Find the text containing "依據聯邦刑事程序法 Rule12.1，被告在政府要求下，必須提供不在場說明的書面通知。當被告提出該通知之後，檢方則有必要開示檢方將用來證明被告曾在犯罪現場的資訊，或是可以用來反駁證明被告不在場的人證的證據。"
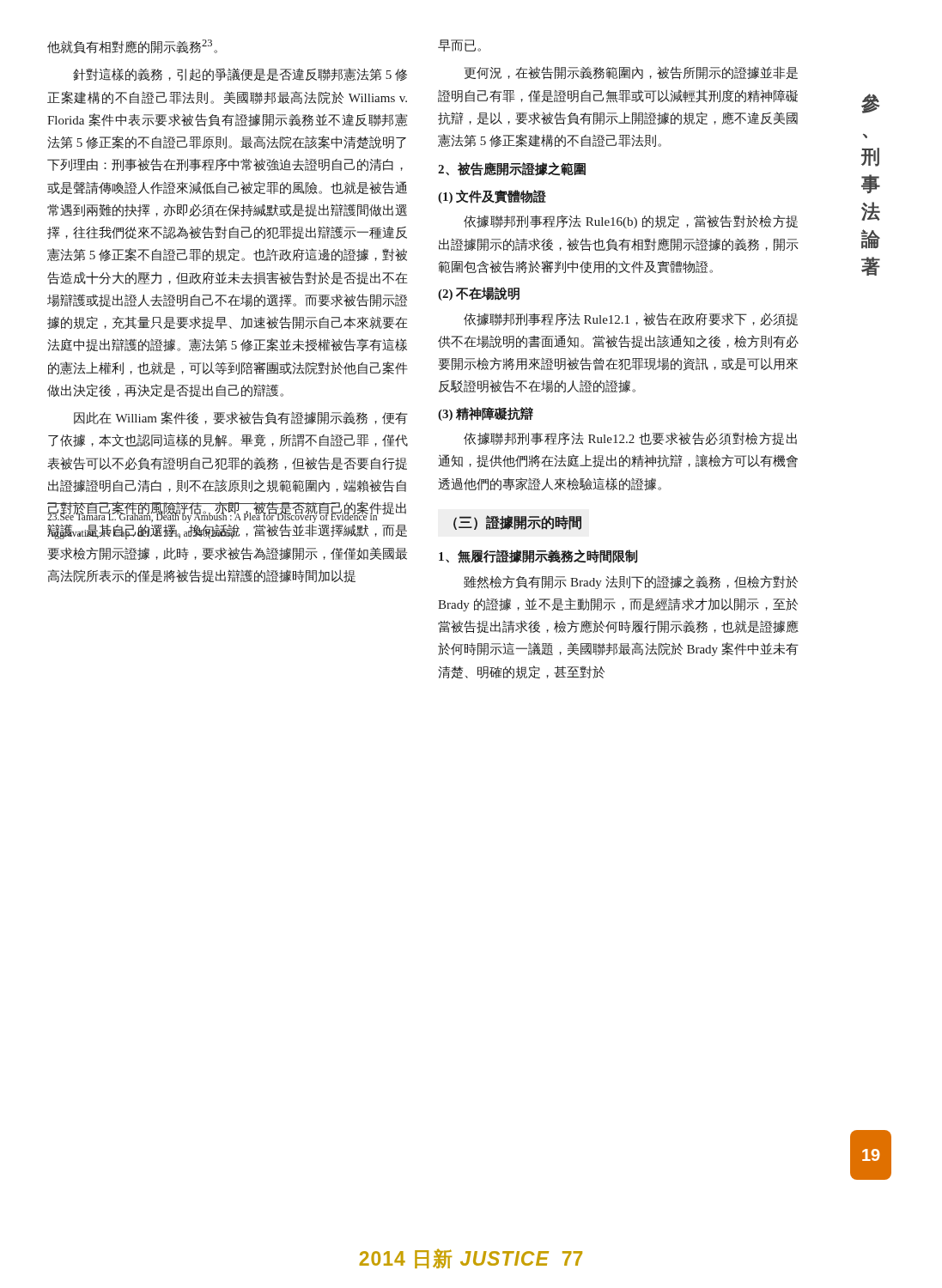942x1288 pixels. [x=618, y=353]
